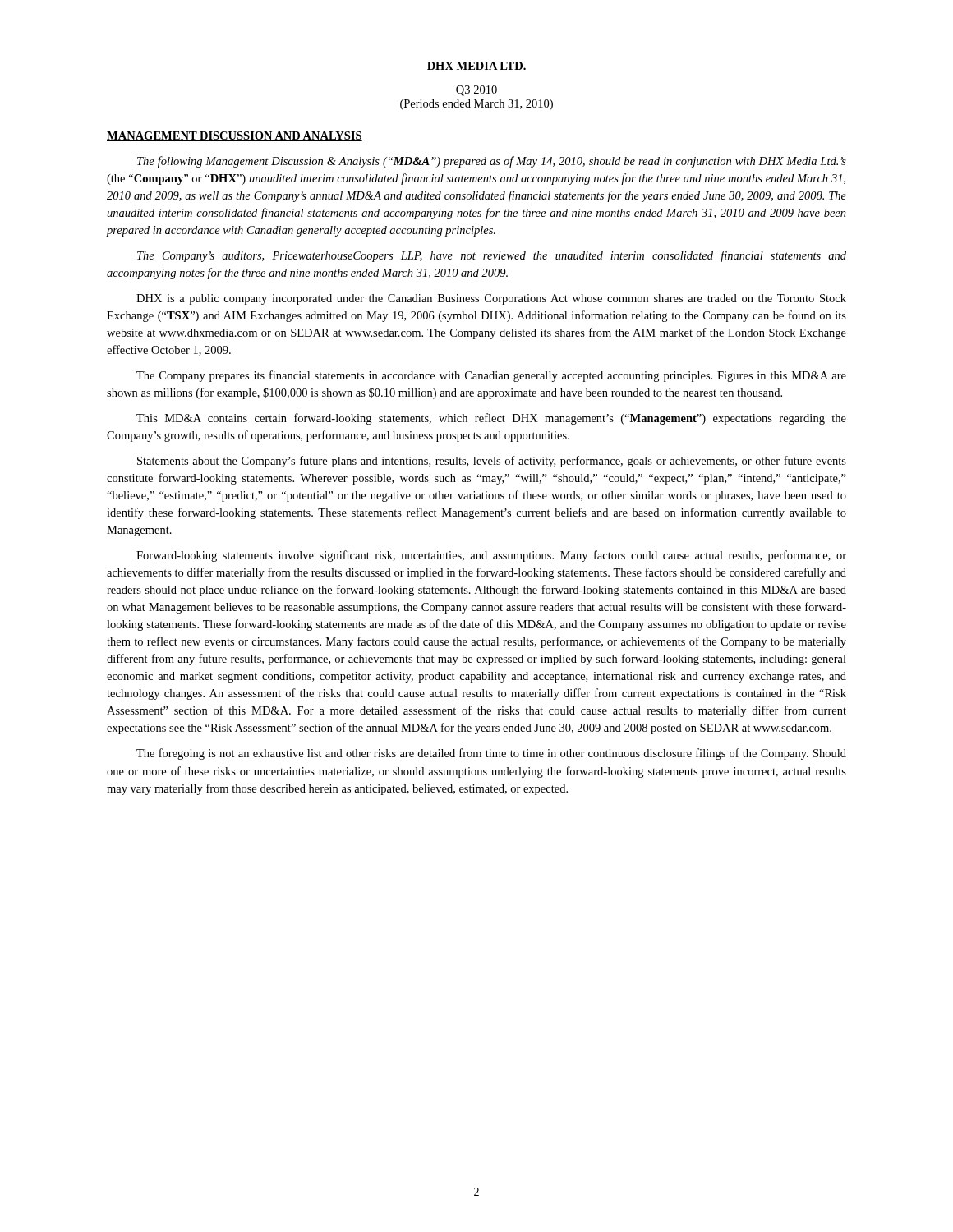Select the section header containing "Q3 2010 (Periods ended March"
Screen dimensions: 1232x953
476,96
